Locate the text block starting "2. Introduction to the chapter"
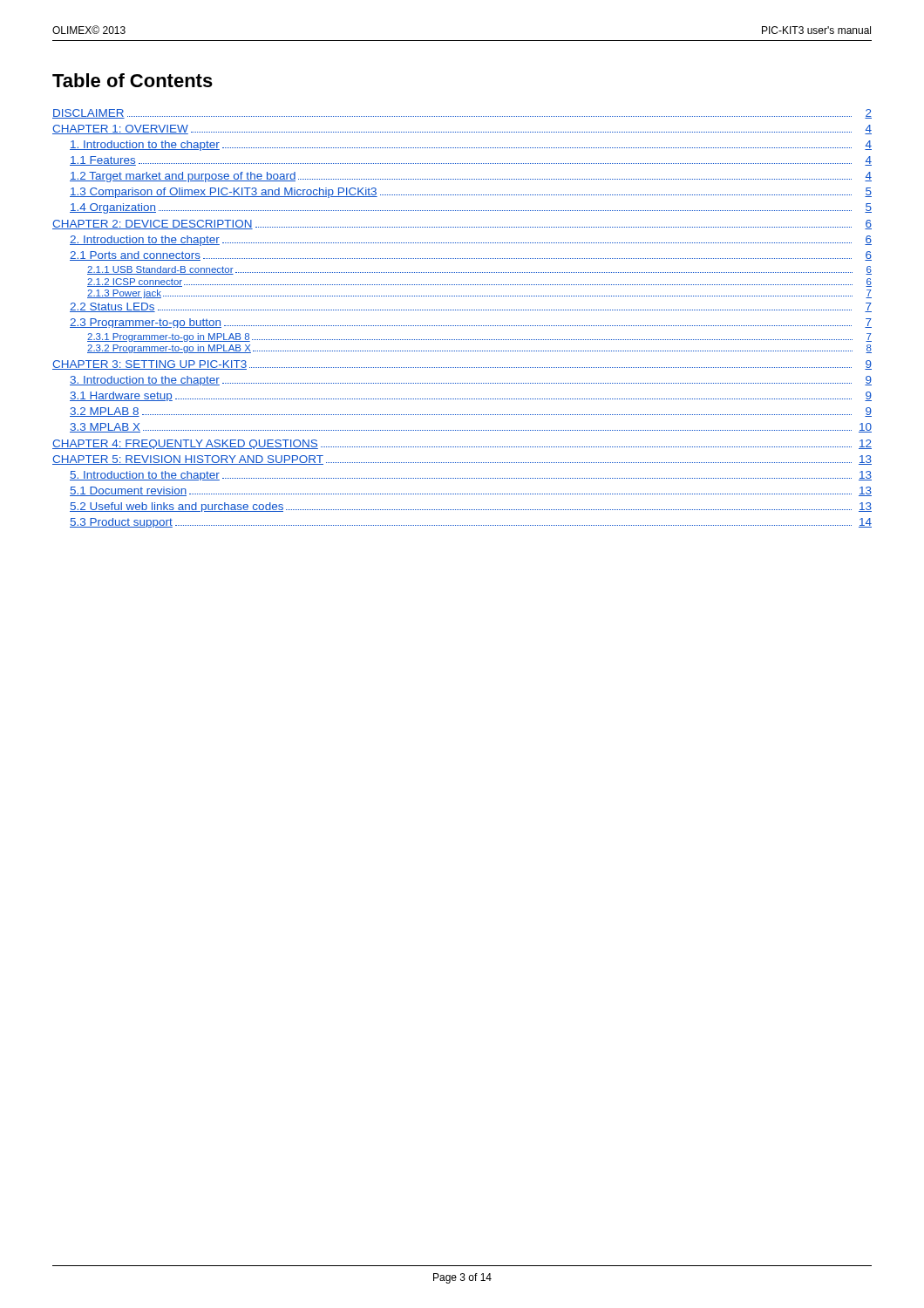 click(471, 239)
